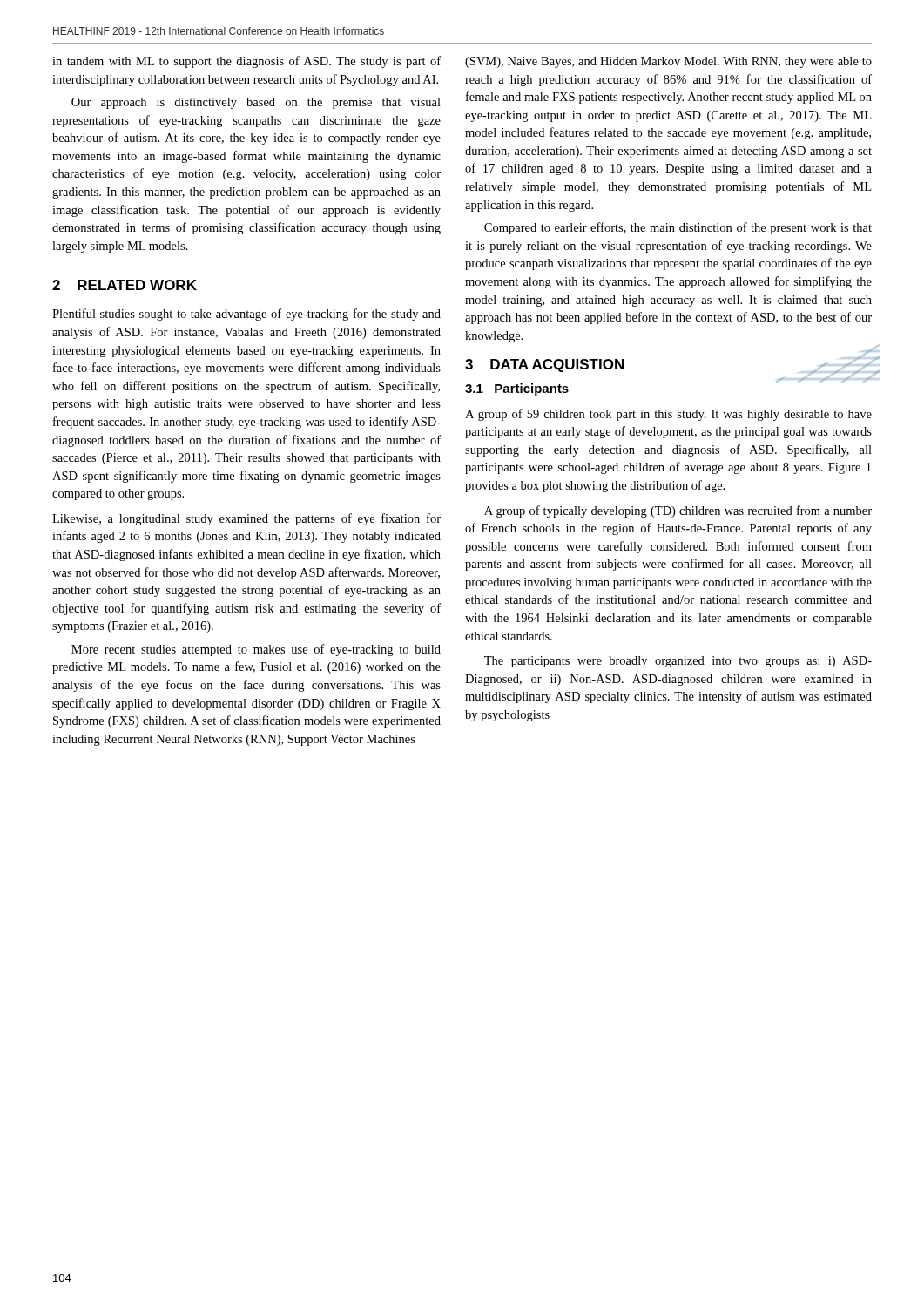The image size is (924, 1307).
Task: Click on the block starting "in tandem with ML to support the diagnosis"
Action: click(x=246, y=154)
